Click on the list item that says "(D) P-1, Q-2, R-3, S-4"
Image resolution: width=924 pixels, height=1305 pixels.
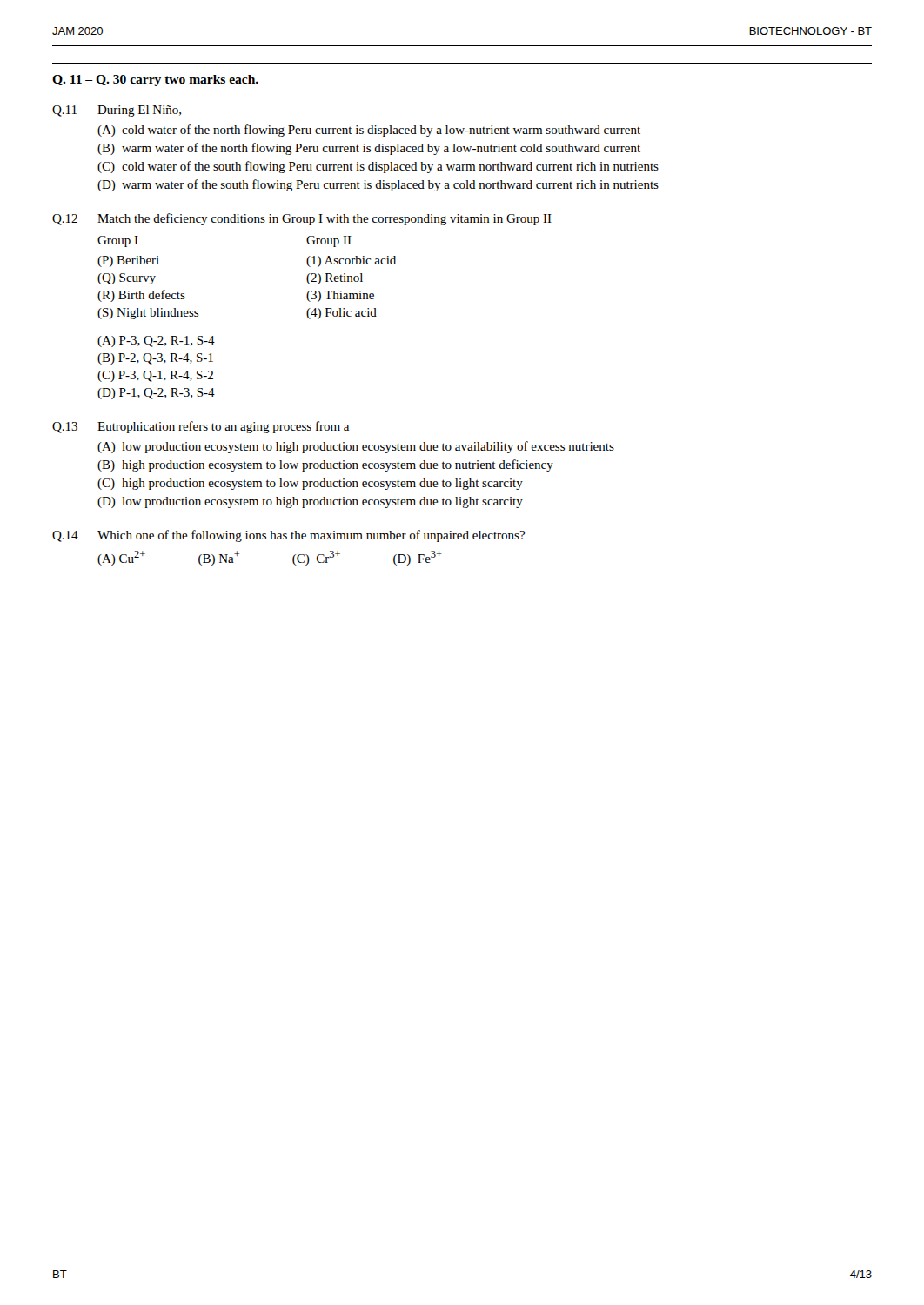[156, 392]
